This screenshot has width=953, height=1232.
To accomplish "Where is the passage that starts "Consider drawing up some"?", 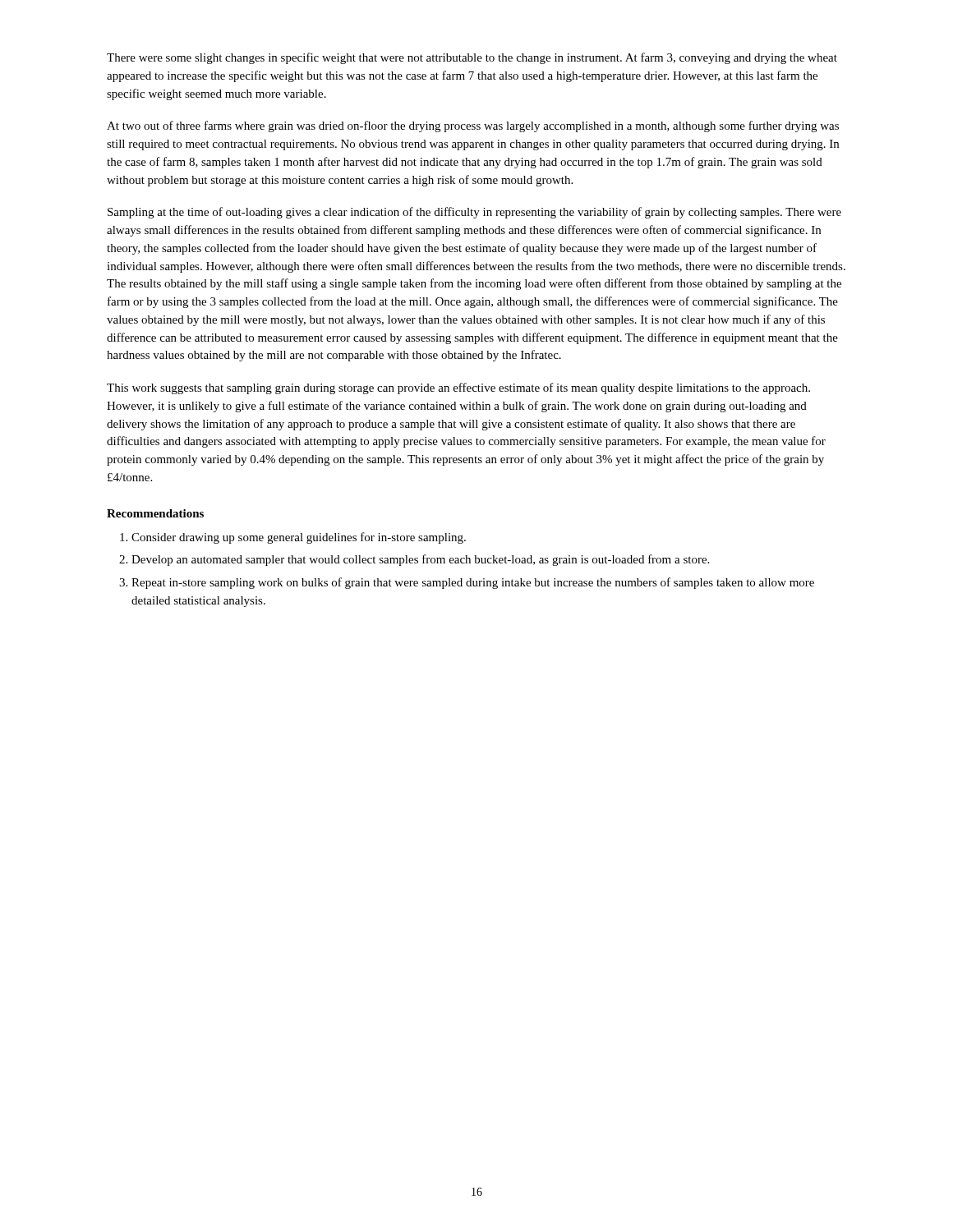I will [299, 537].
